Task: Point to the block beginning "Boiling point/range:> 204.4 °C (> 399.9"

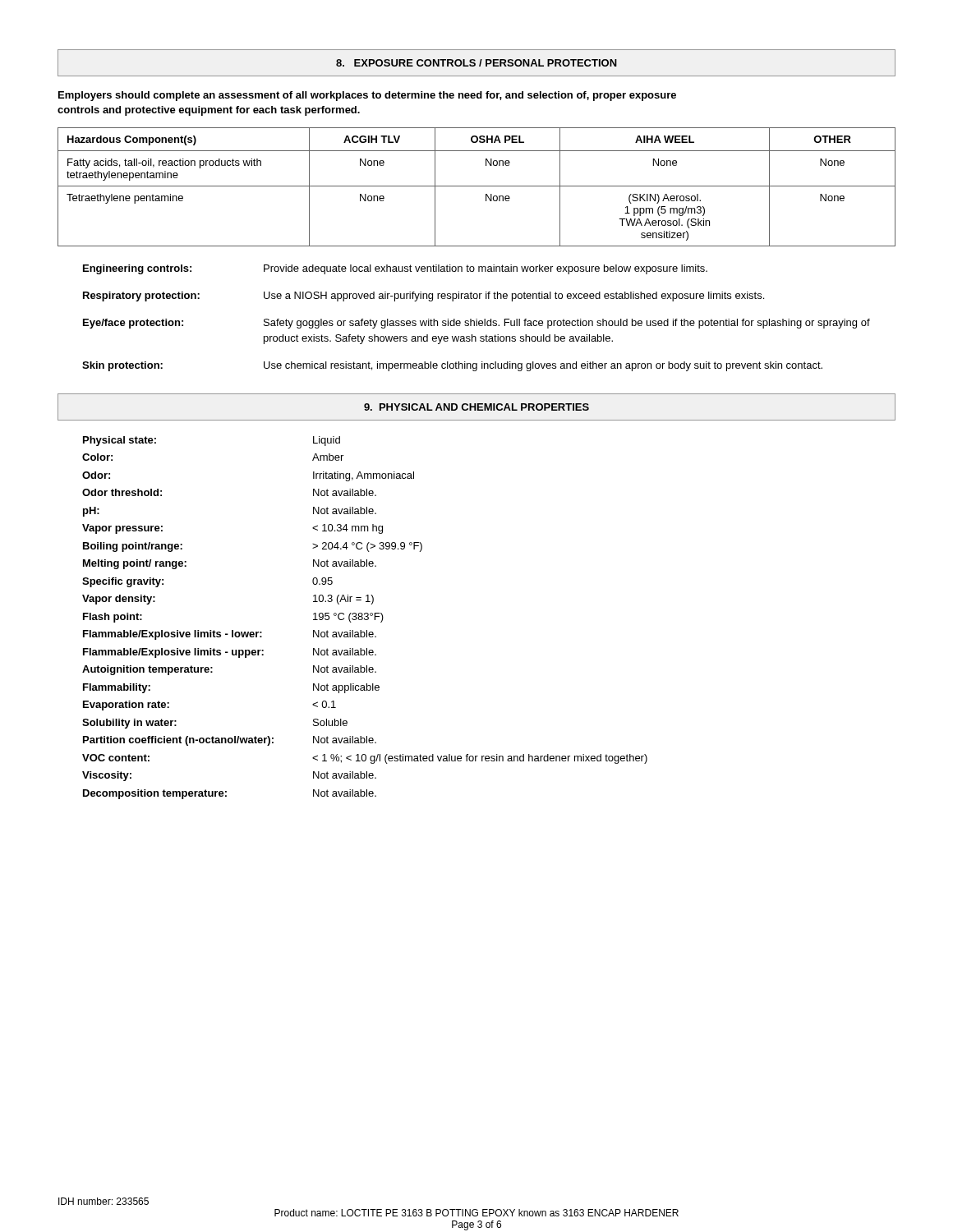Action: click(x=131, y=548)
